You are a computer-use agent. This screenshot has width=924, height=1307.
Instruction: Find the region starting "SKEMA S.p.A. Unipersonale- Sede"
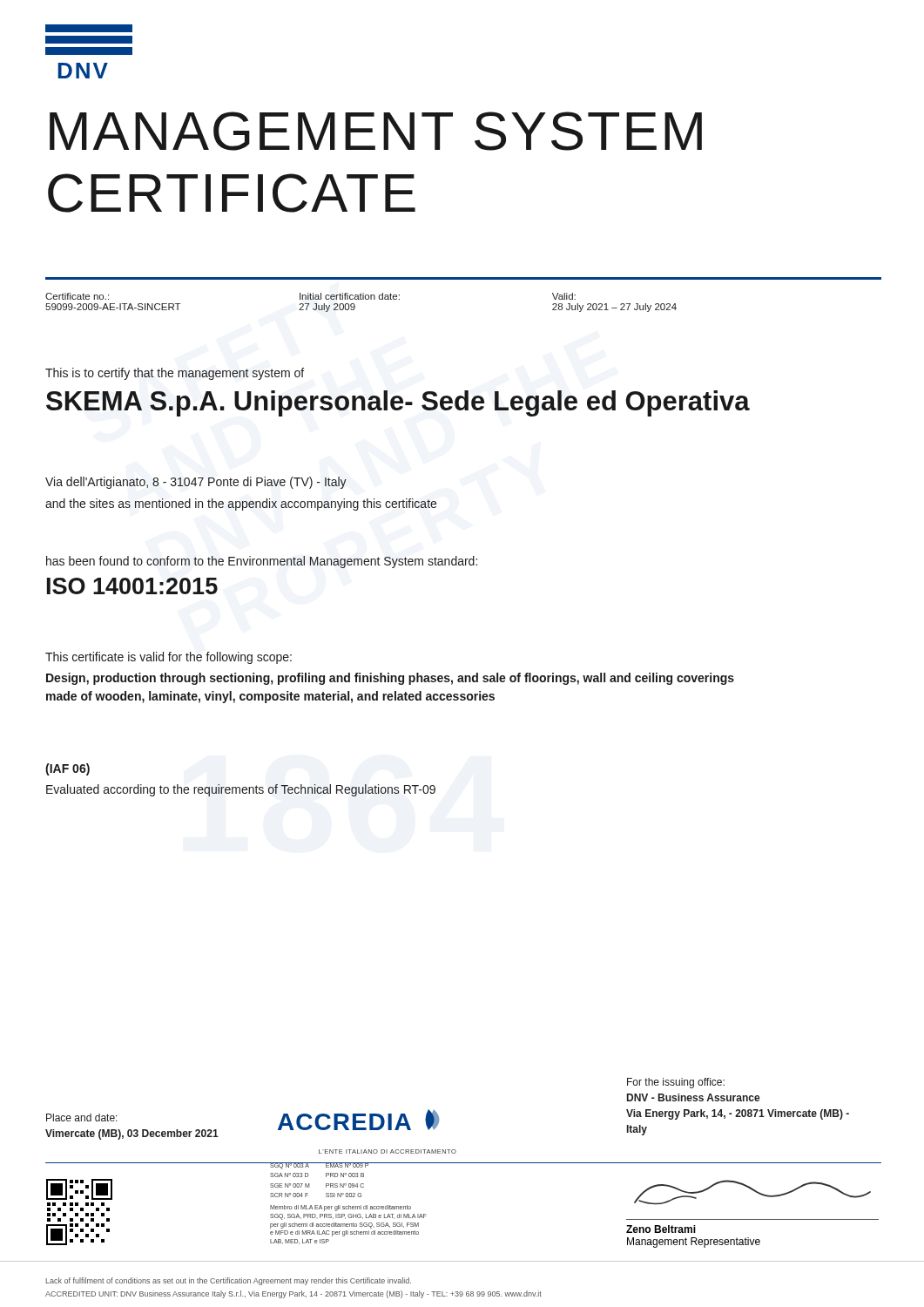437,401
